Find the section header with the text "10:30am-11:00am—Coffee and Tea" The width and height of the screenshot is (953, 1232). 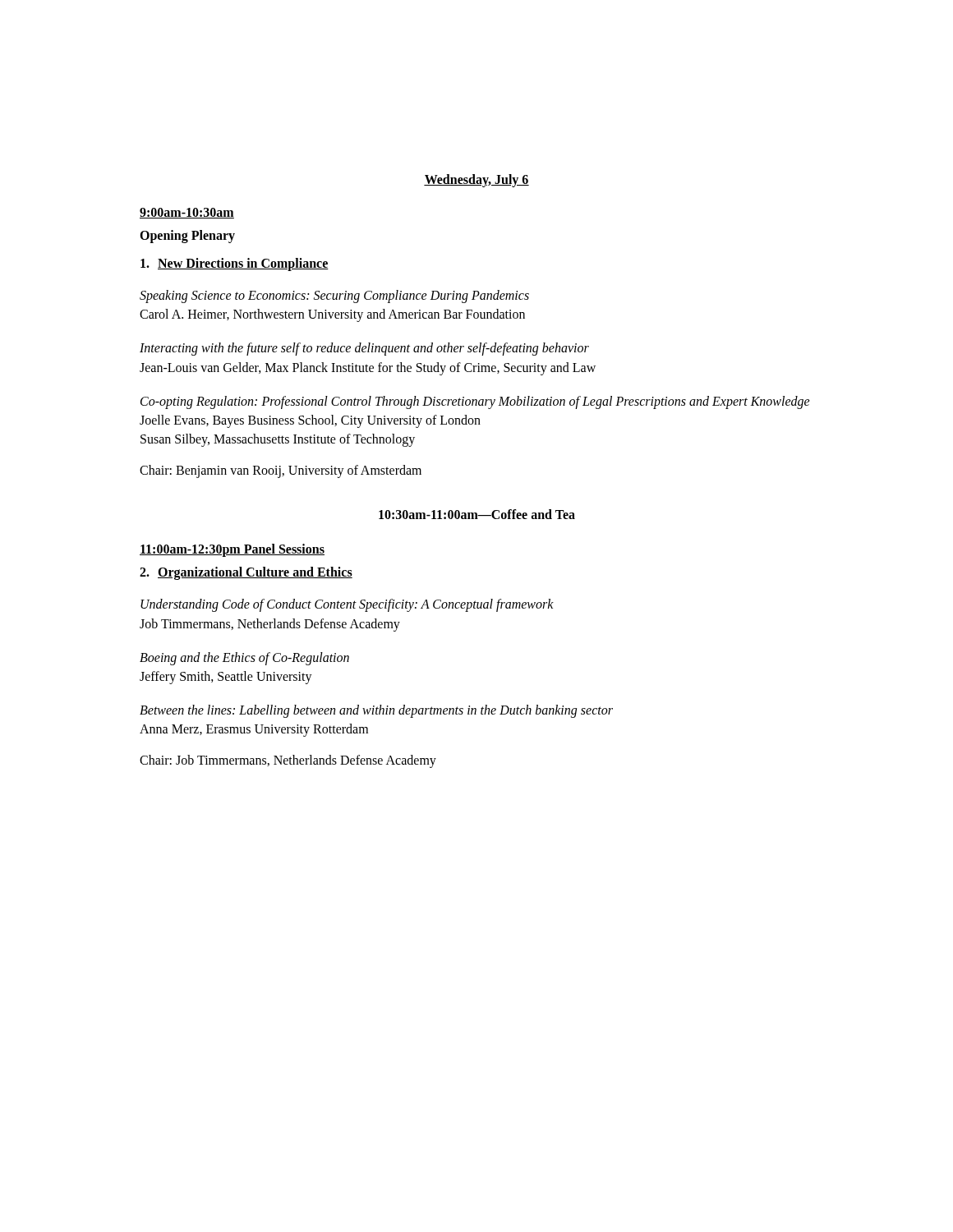pos(476,515)
